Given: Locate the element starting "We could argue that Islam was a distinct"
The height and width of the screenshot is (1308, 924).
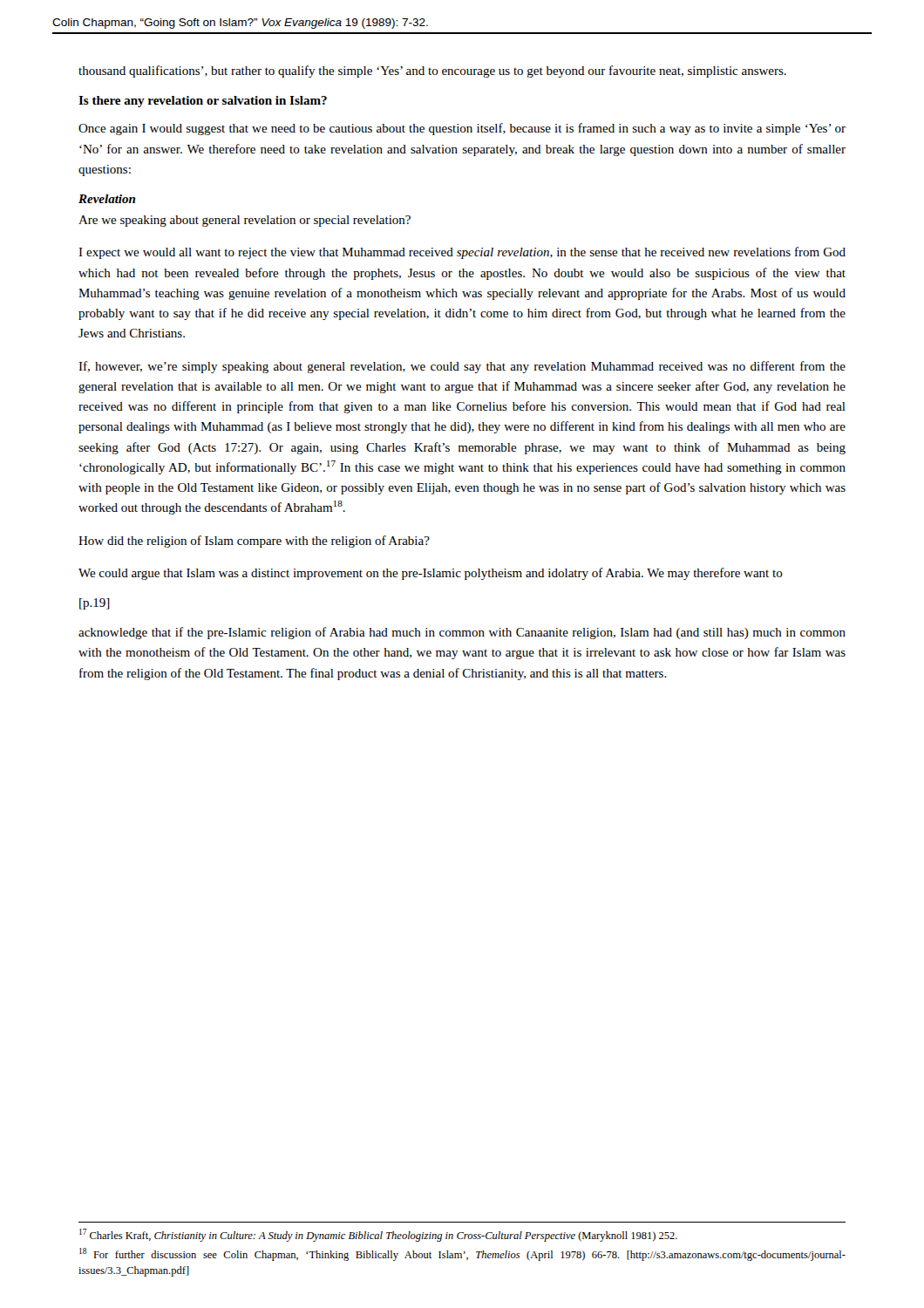Looking at the screenshot, I should pyautogui.click(x=430, y=573).
